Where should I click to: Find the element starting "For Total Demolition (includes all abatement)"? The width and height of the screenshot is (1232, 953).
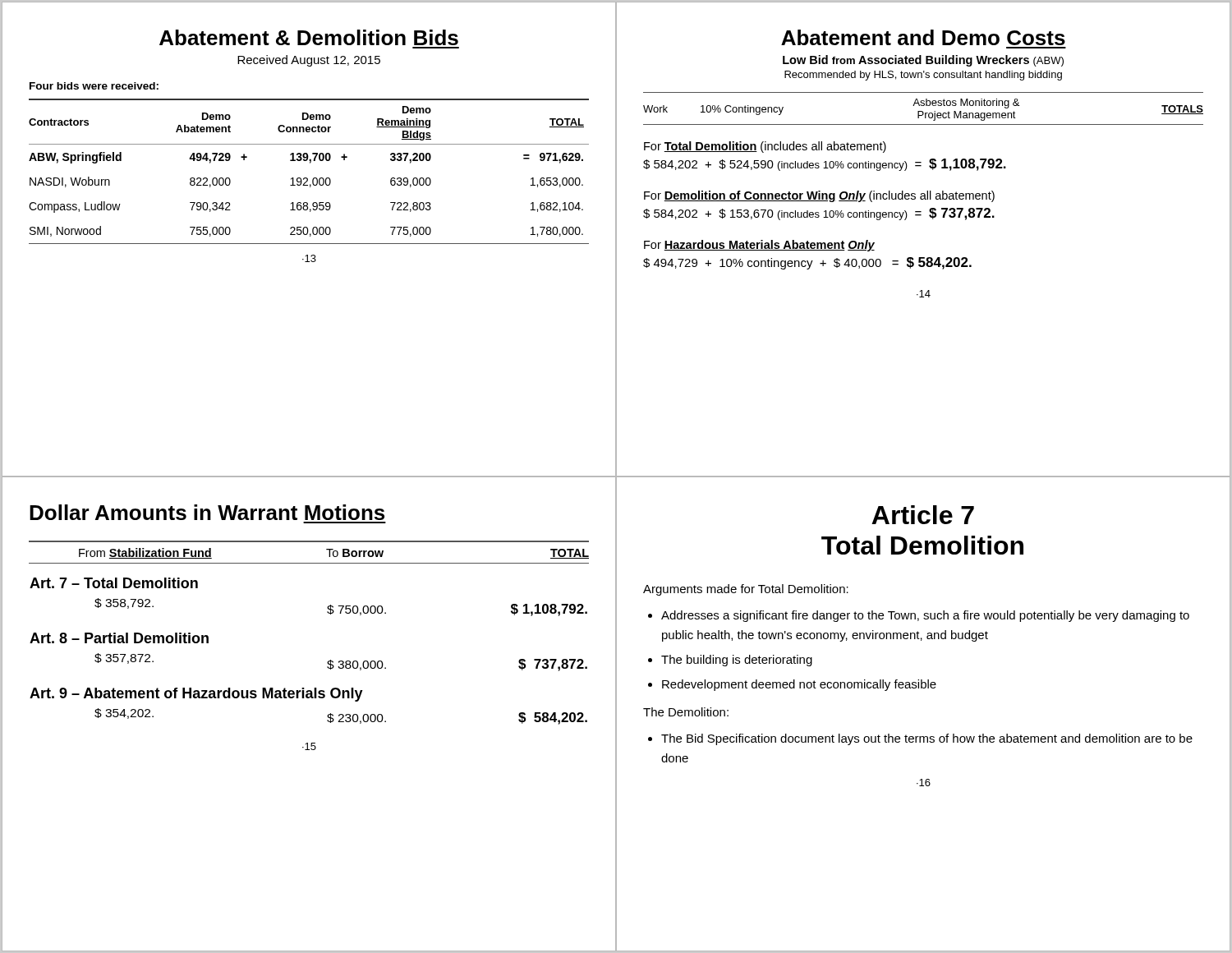923,156
